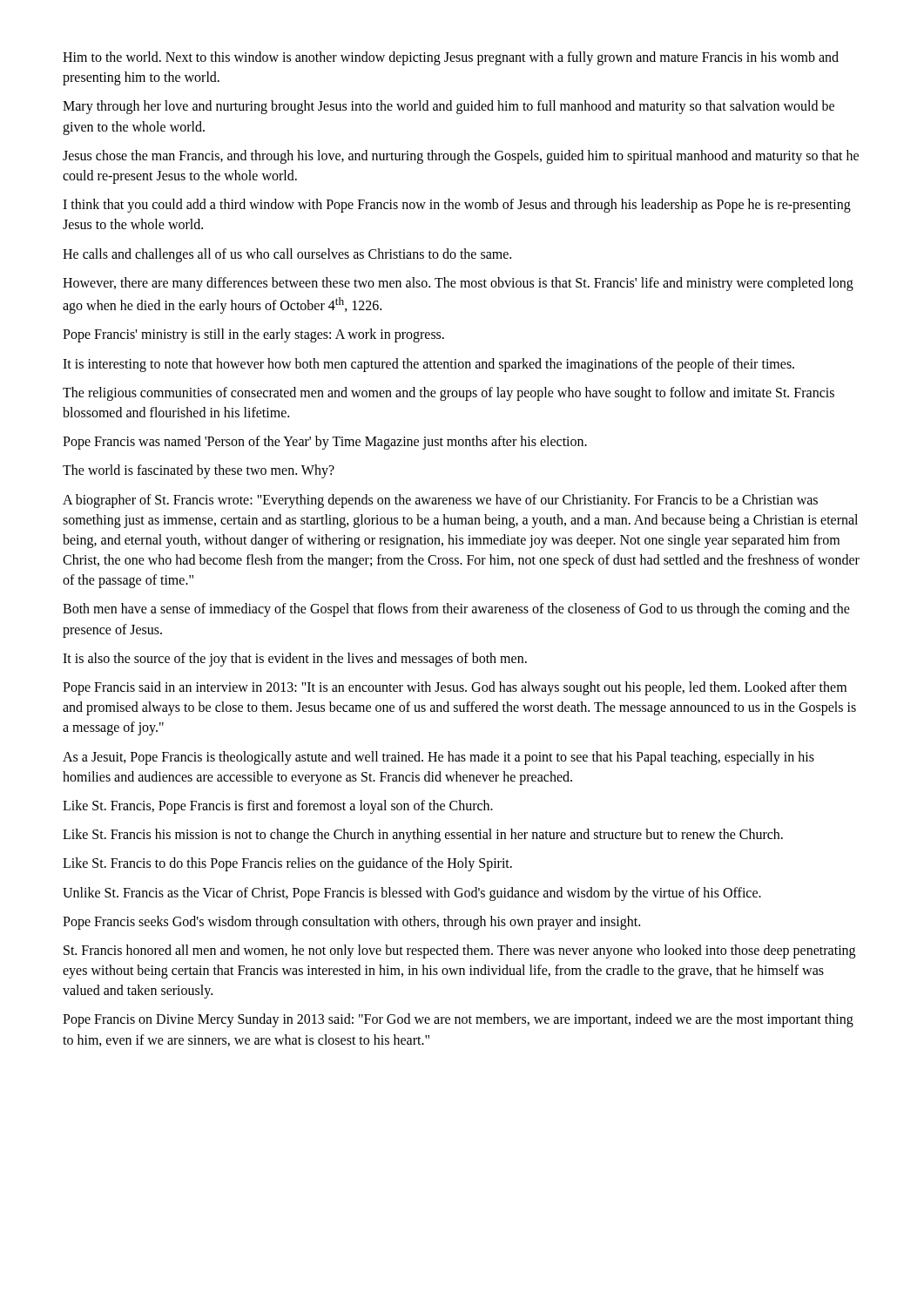Image resolution: width=924 pixels, height=1307 pixels.
Task: Point to the block beginning "Like St. Francis to do this Pope Francis"
Action: (288, 863)
